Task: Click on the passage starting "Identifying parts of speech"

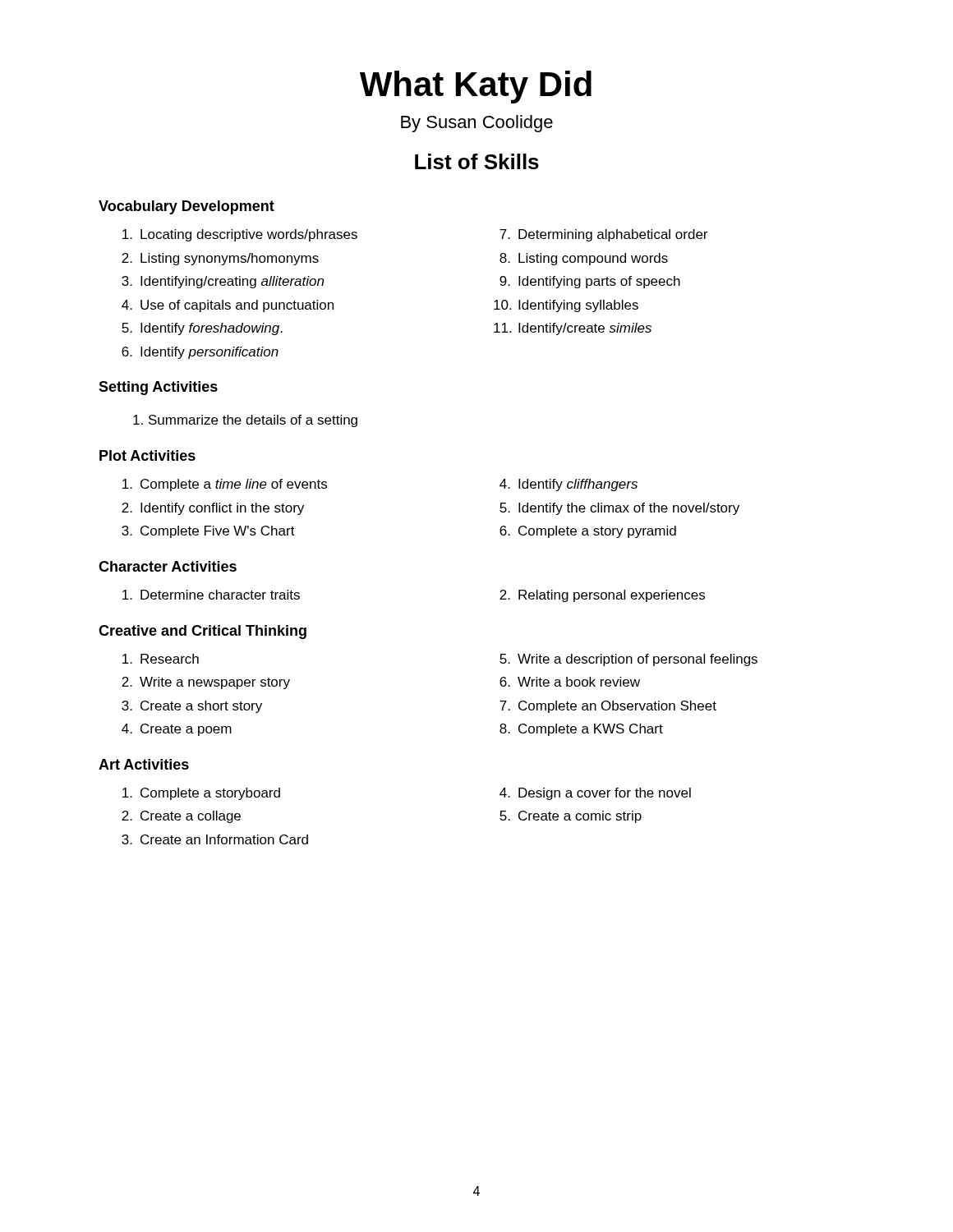Action: click(599, 282)
